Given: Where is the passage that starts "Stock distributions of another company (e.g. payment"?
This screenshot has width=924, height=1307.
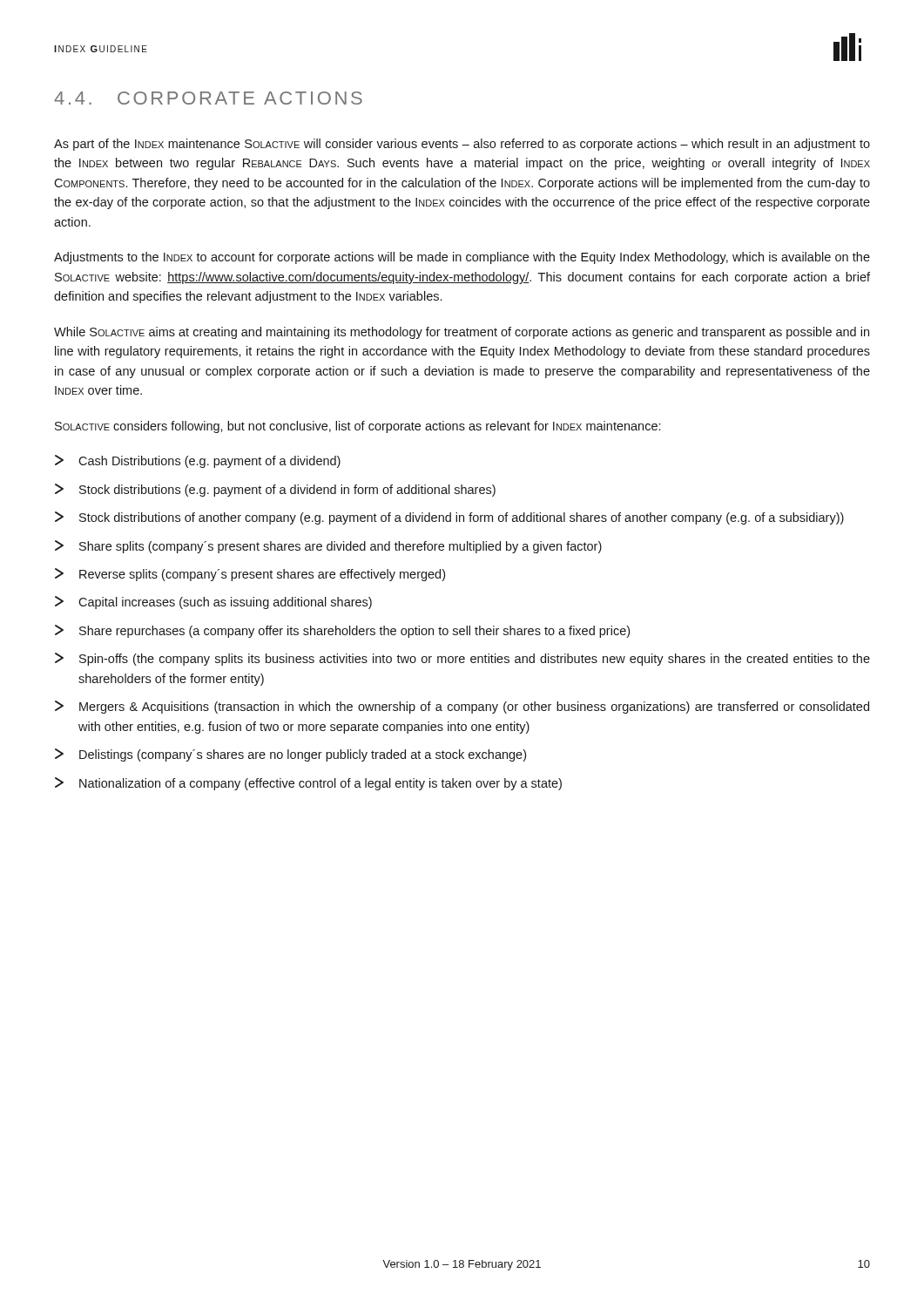Looking at the screenshot, I should (462, 518).
